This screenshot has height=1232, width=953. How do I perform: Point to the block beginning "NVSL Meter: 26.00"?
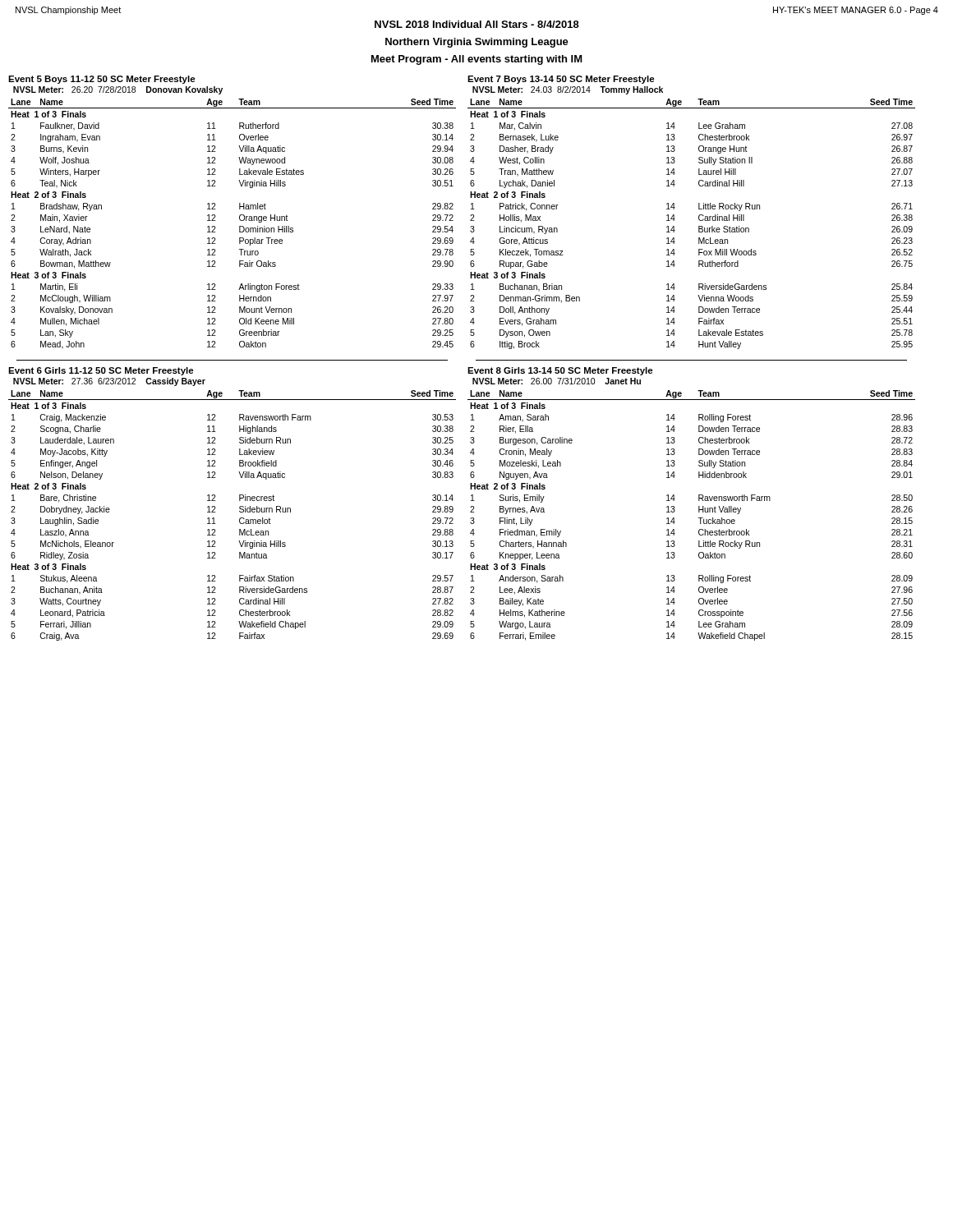click(554, 381)
